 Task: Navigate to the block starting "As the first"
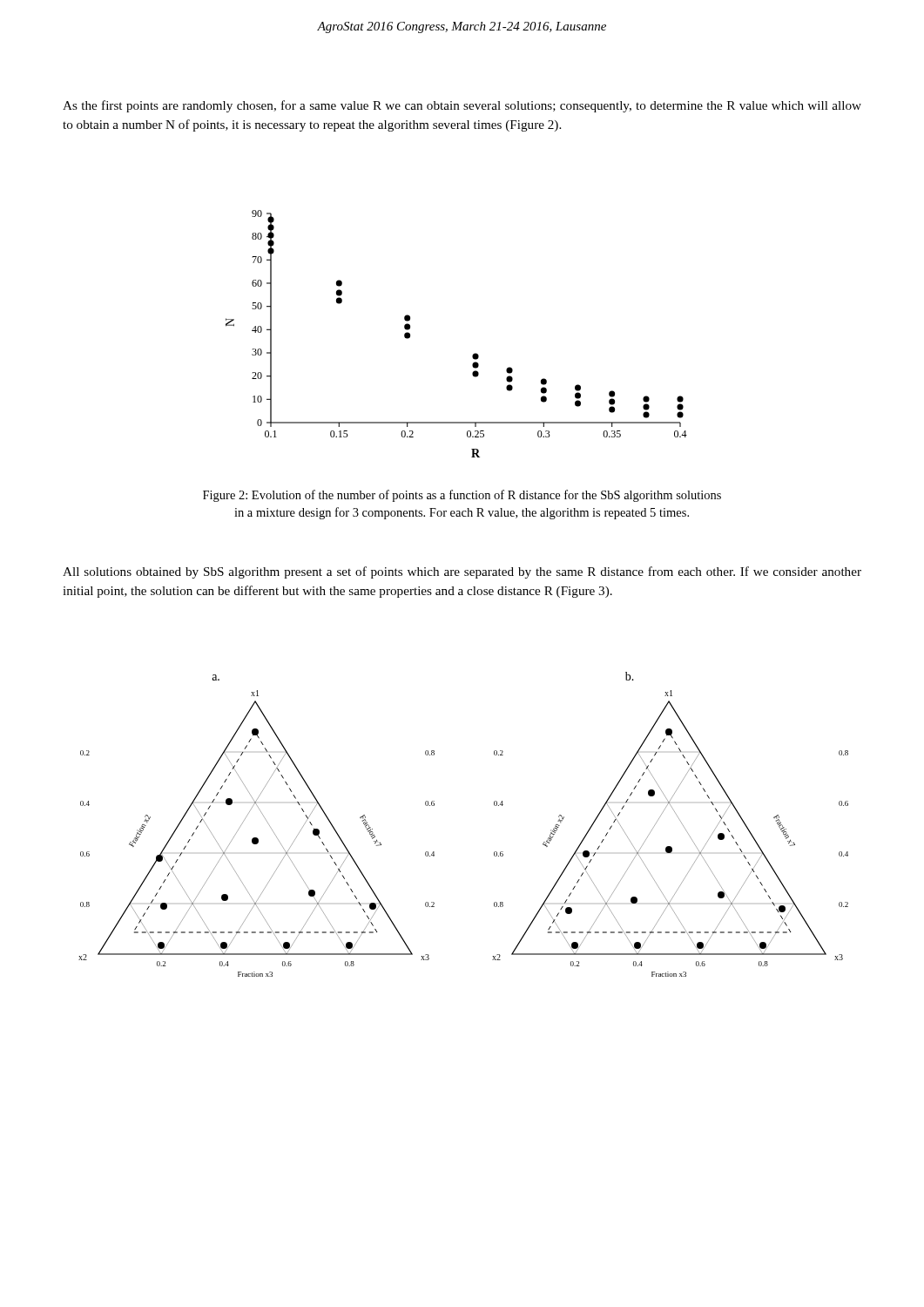(x=462, y=115)
